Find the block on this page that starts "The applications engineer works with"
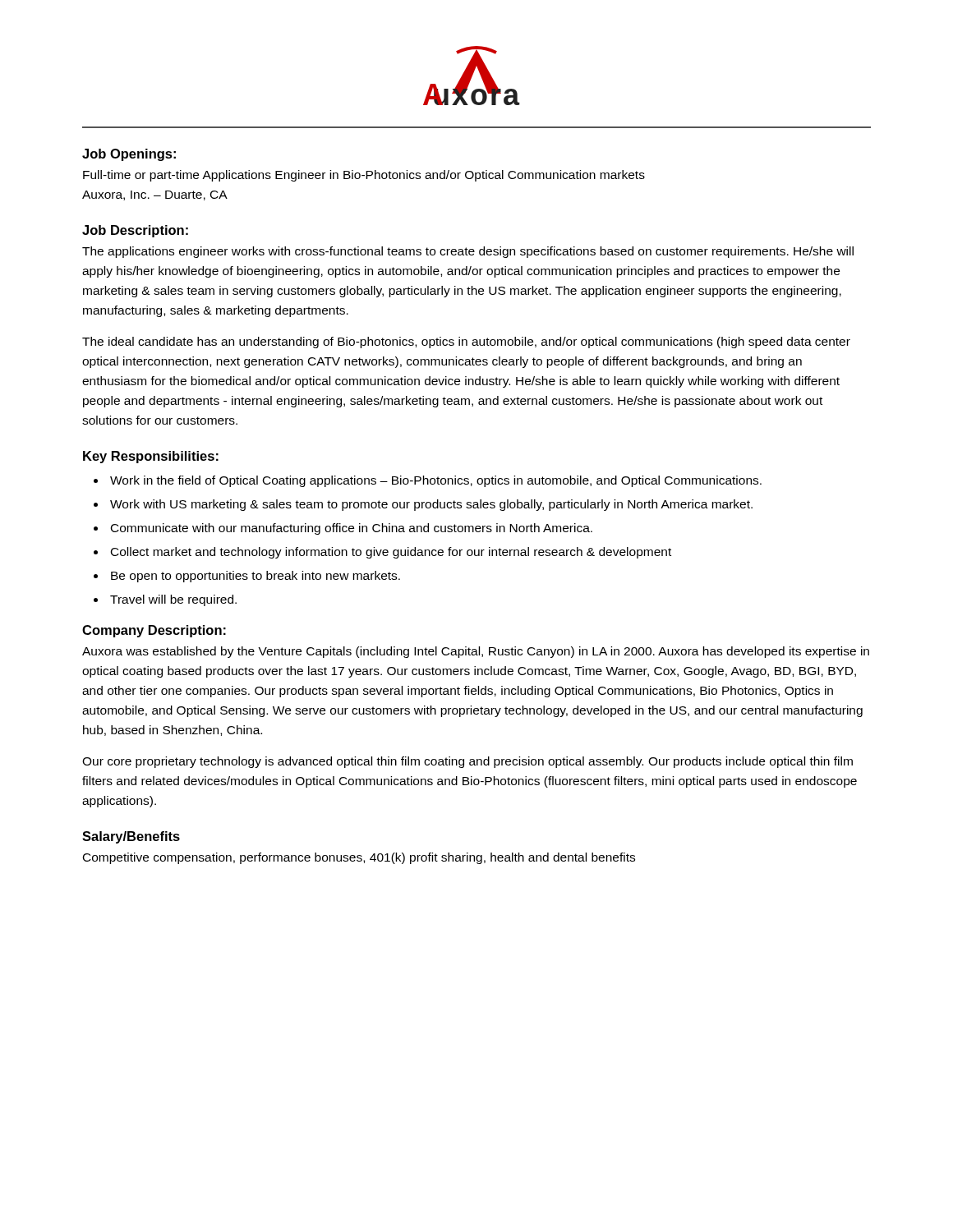953x1232 pixels. point(468,281)
